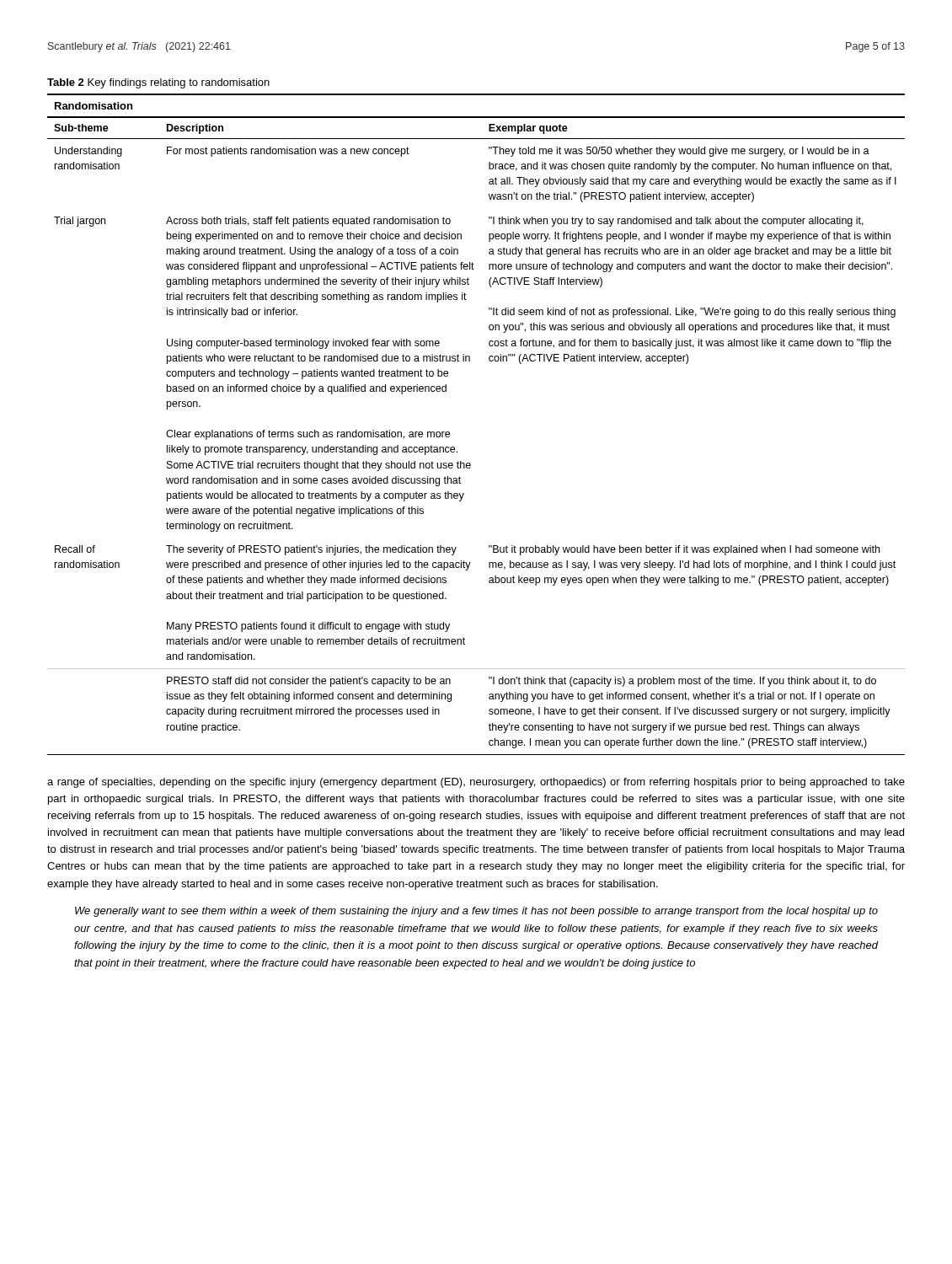Find the caption on this page that starts "Table 2 Key findings relating"
This screenshot has width=952, height=1264.
coord(159,82)
